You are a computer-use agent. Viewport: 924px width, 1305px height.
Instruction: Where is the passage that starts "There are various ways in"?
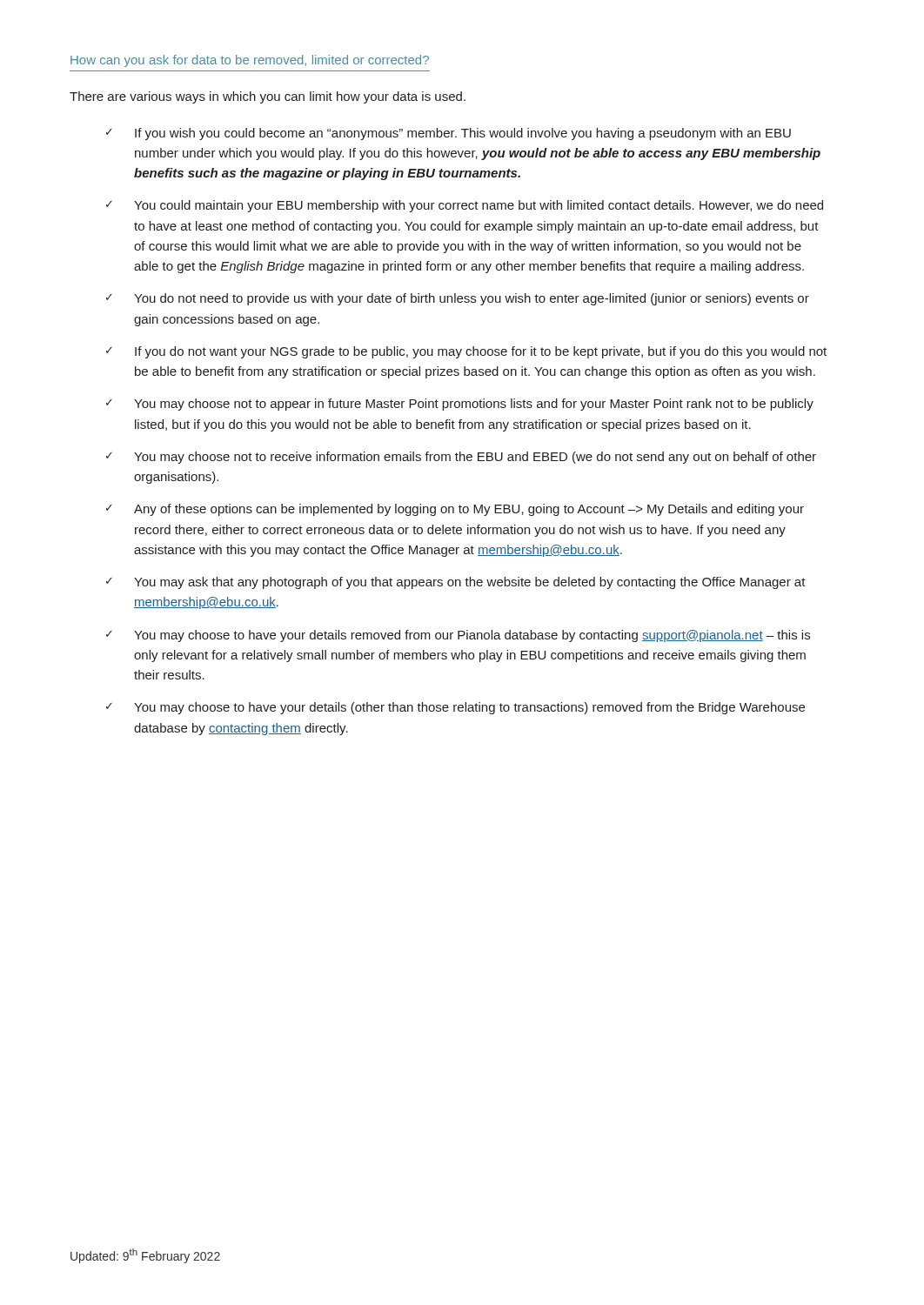pyautogui.click(x=268, y=96)
